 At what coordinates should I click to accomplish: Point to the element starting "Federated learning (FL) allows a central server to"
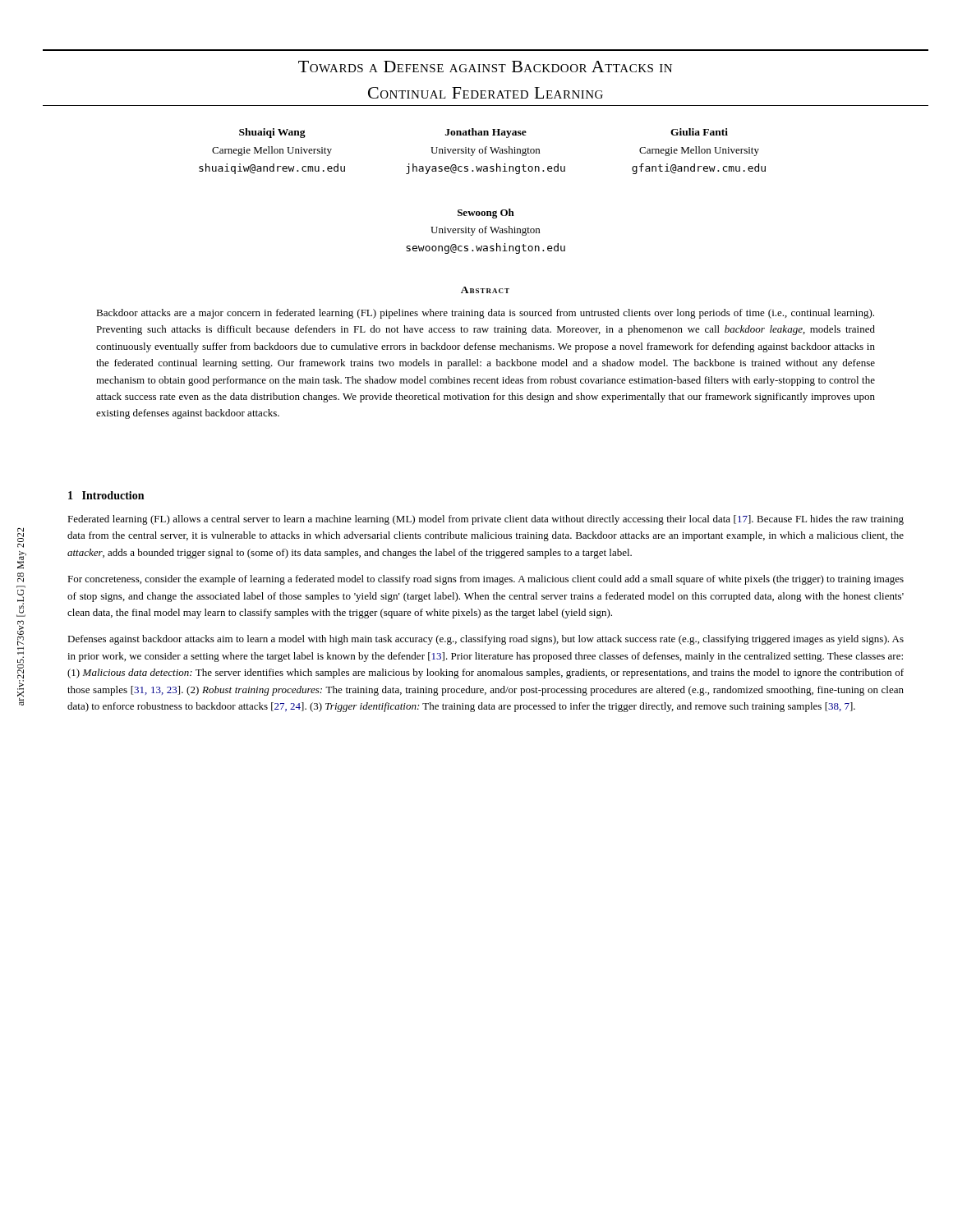coord(486,535)
